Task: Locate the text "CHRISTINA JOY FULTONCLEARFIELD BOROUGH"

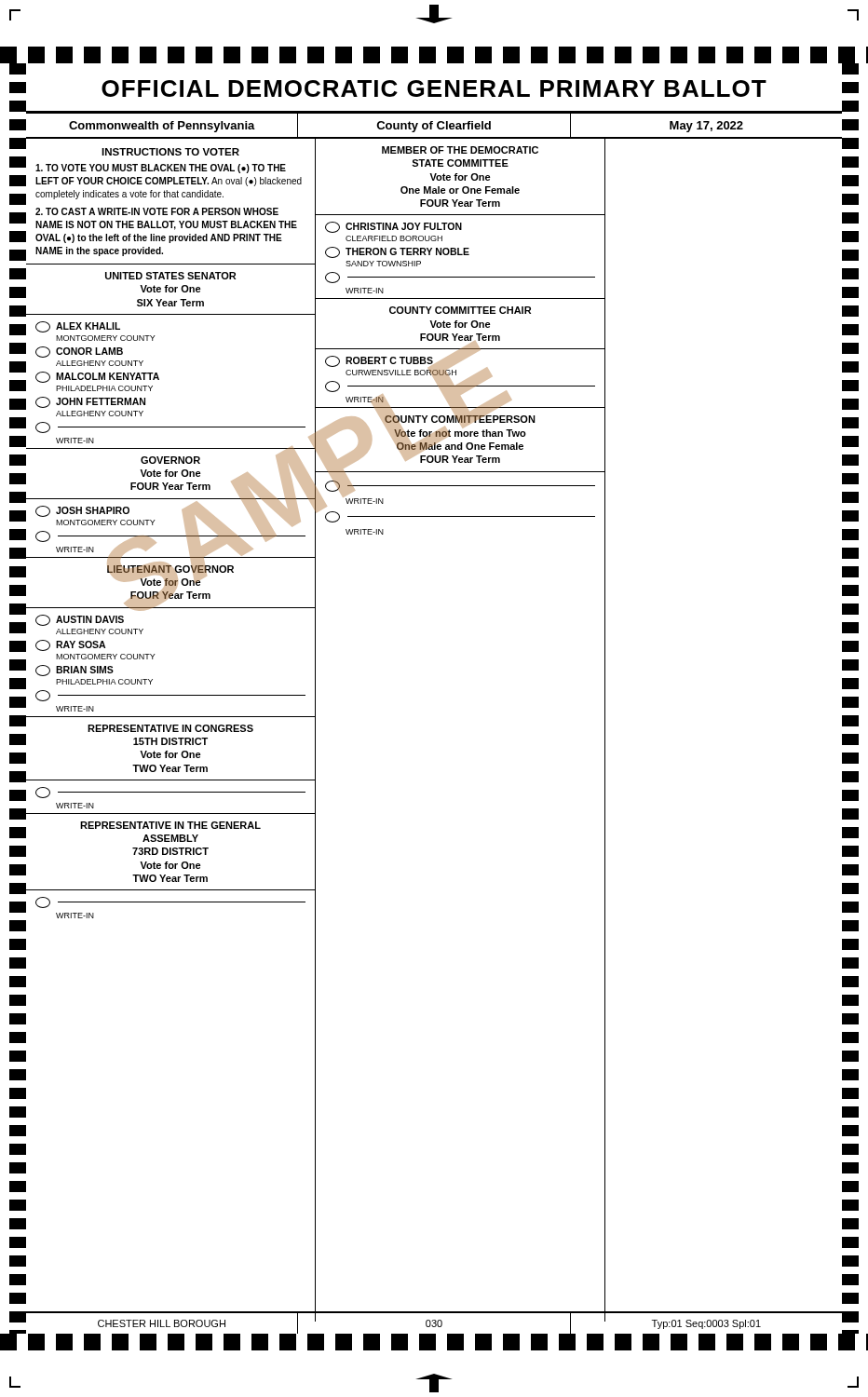Action: [394, 232]
